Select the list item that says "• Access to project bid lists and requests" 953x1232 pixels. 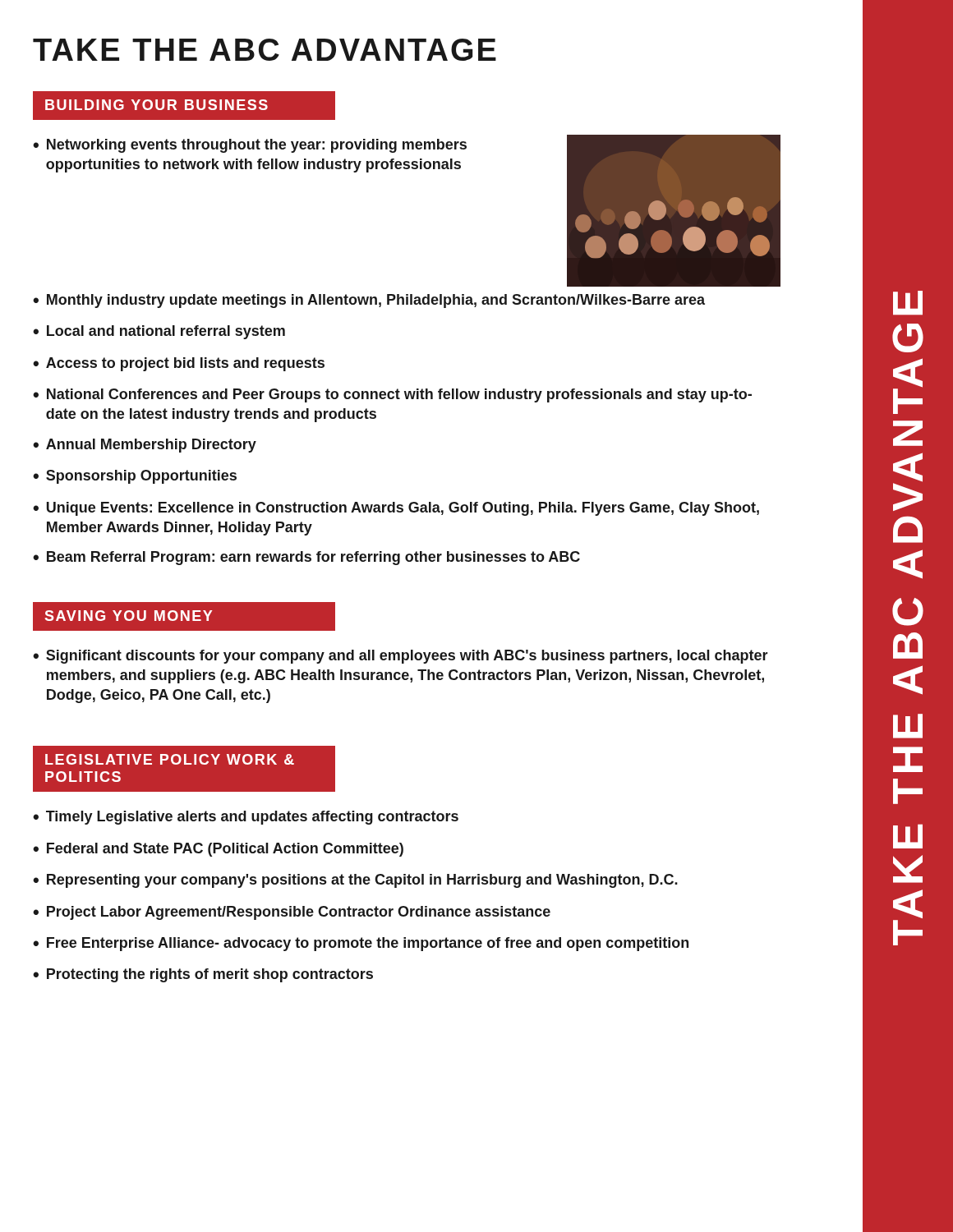(179, 364)
